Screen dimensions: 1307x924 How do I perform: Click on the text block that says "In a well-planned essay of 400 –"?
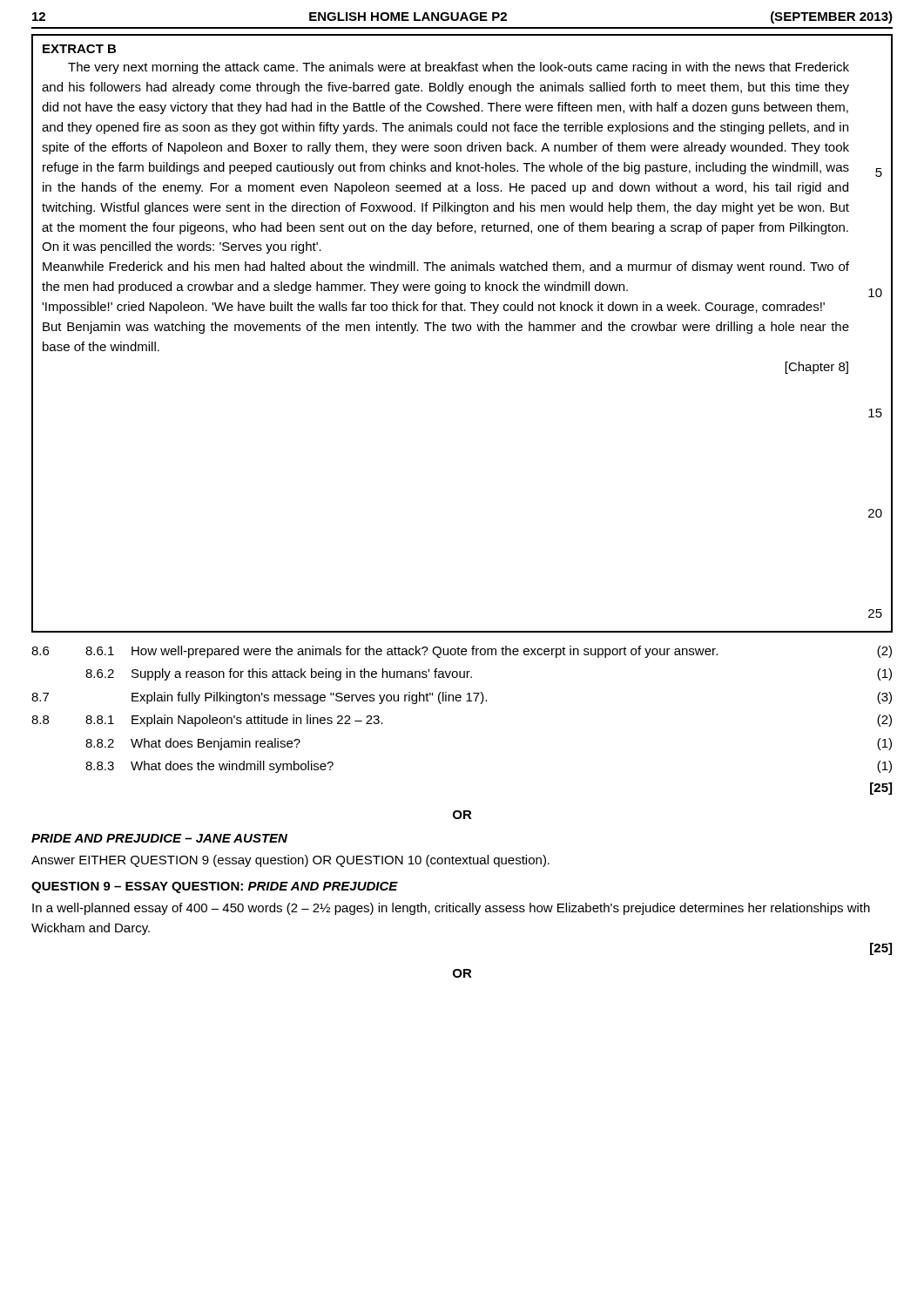451,918
